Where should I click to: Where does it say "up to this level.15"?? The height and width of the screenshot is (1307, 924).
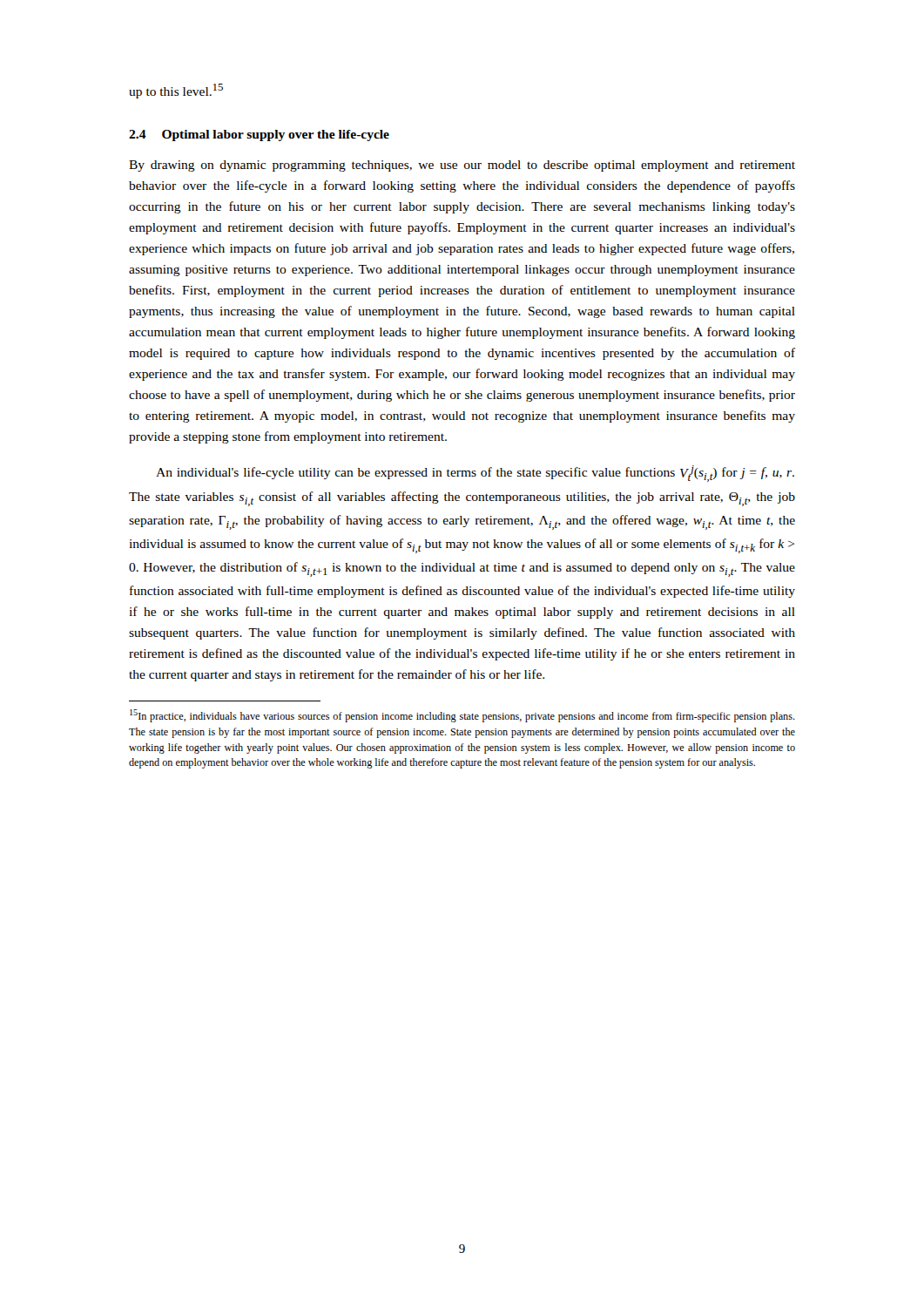tap(176, 89)
